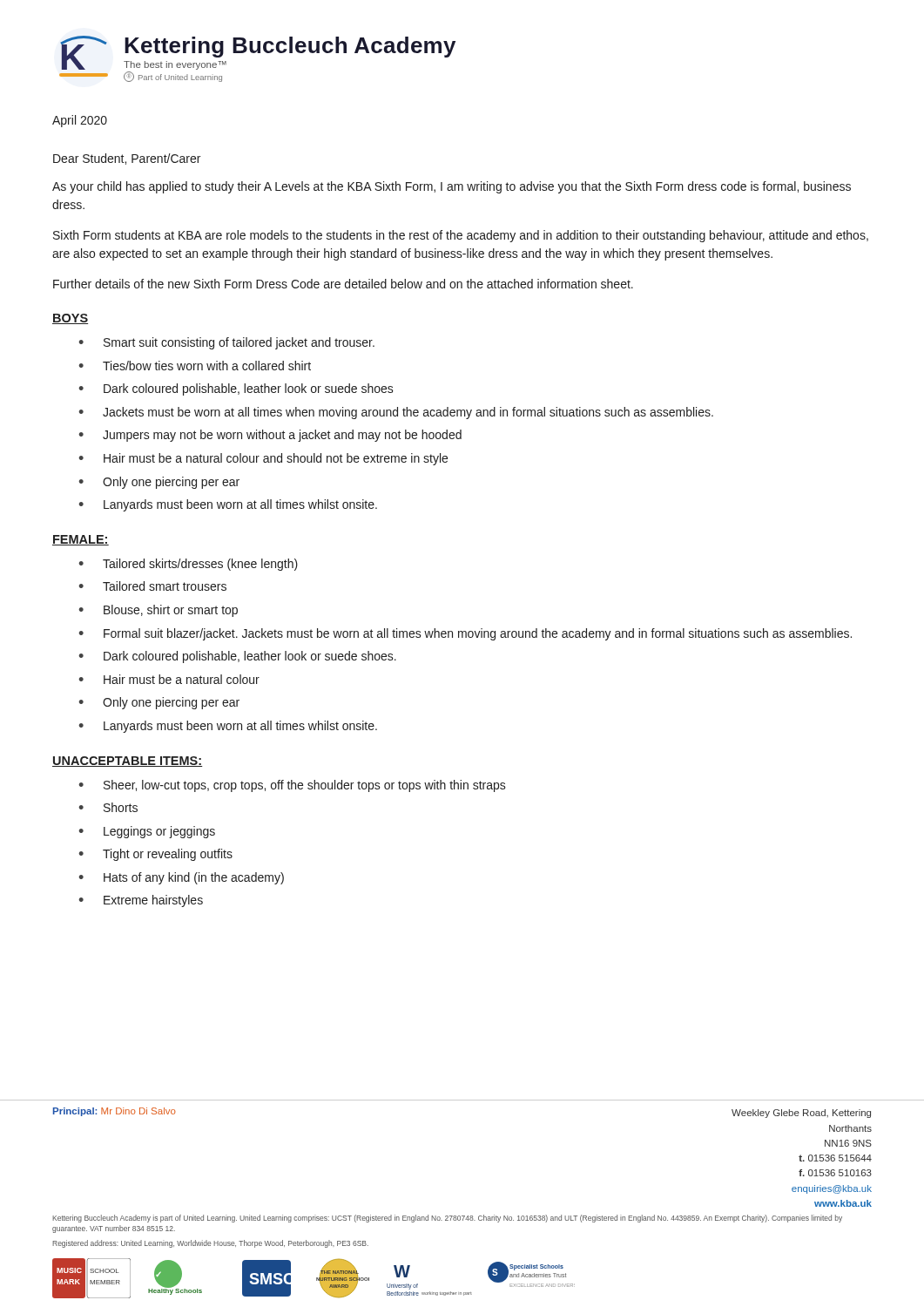
Task: Find a logo
Action: click(462, 49)
